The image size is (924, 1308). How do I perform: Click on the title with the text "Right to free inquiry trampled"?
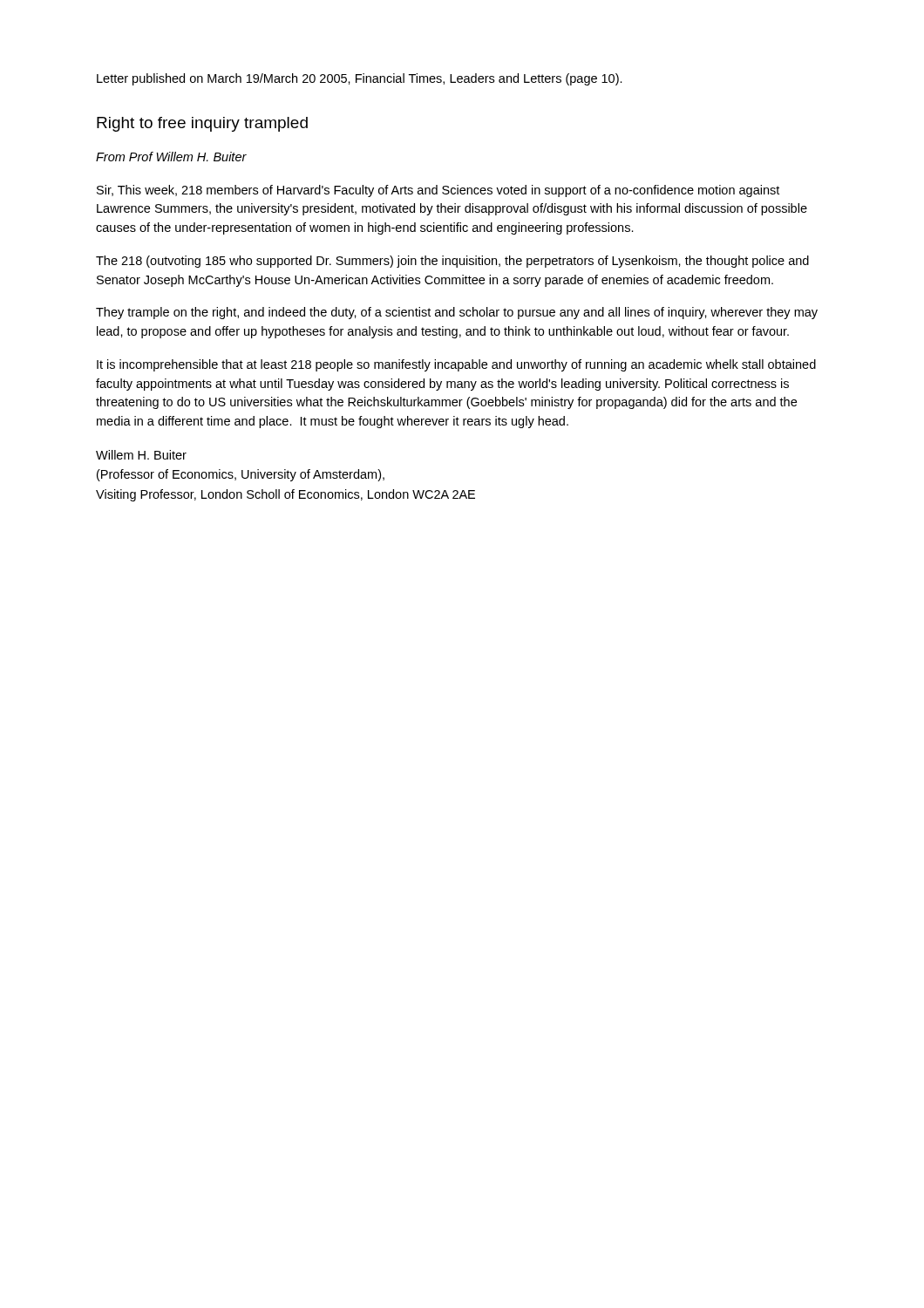pyautogui.click(x=202, y=123)
